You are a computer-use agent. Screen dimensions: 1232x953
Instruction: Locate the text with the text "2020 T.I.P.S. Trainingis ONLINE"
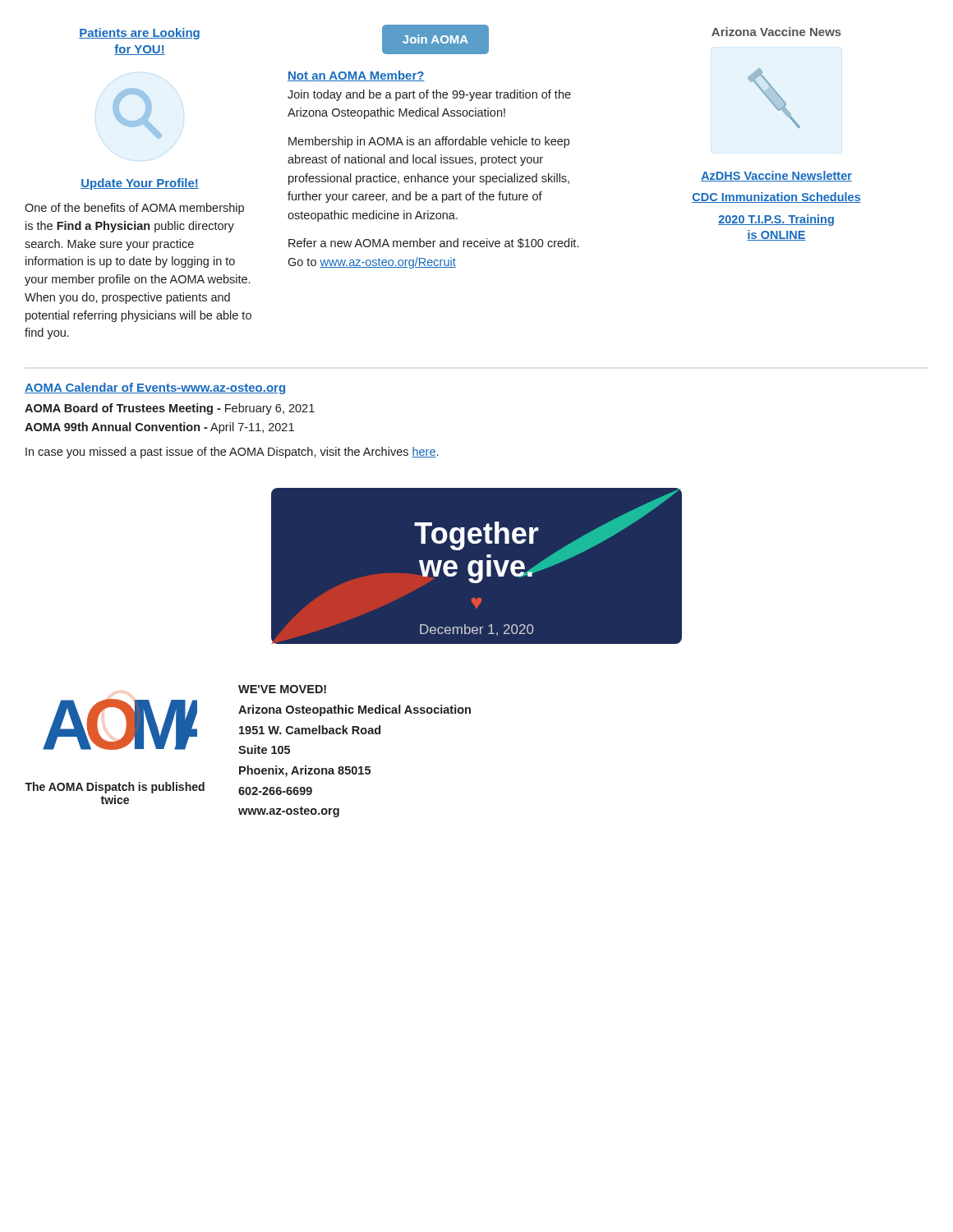[x=776, y=227]
